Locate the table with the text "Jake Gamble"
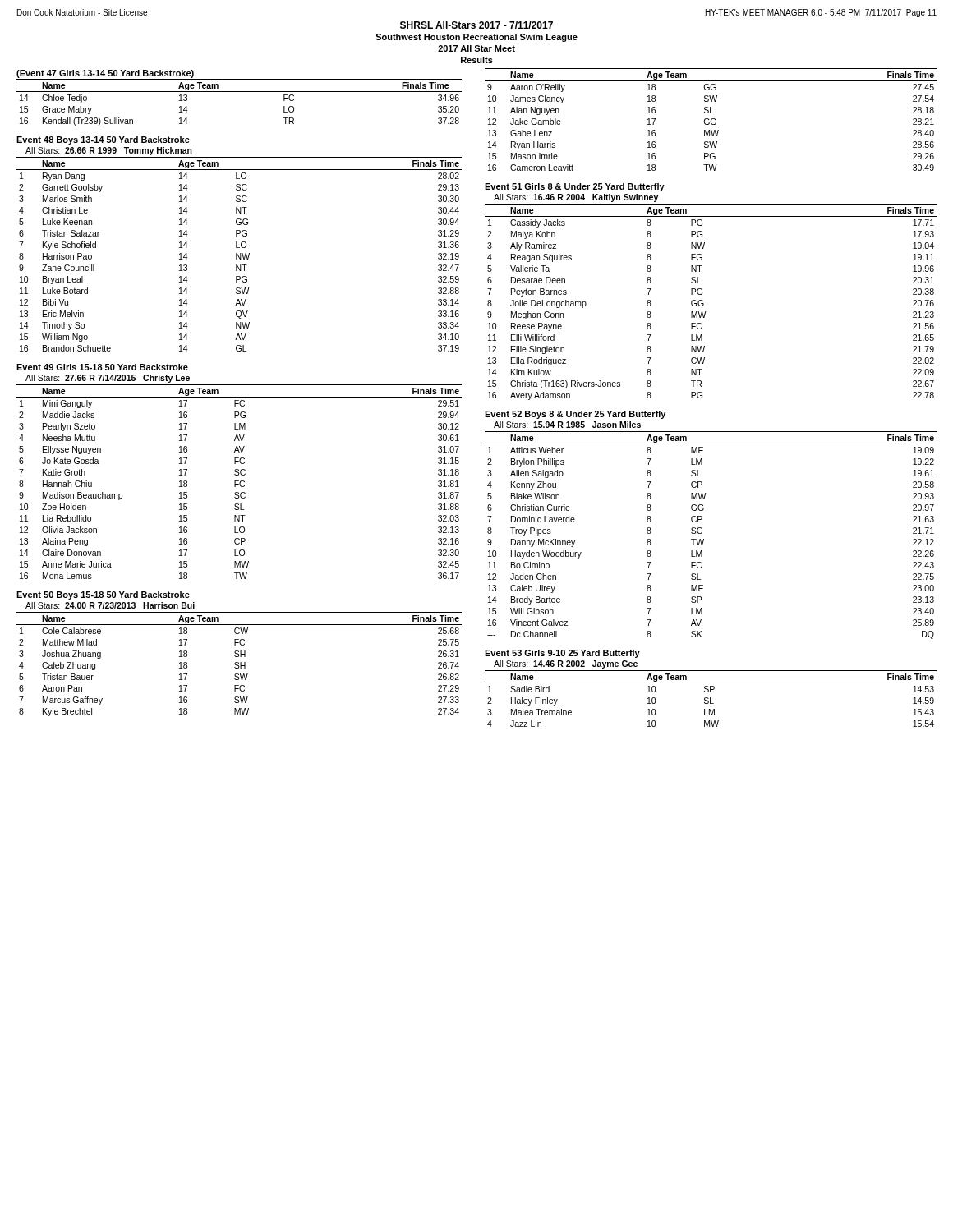 [711, 121]
